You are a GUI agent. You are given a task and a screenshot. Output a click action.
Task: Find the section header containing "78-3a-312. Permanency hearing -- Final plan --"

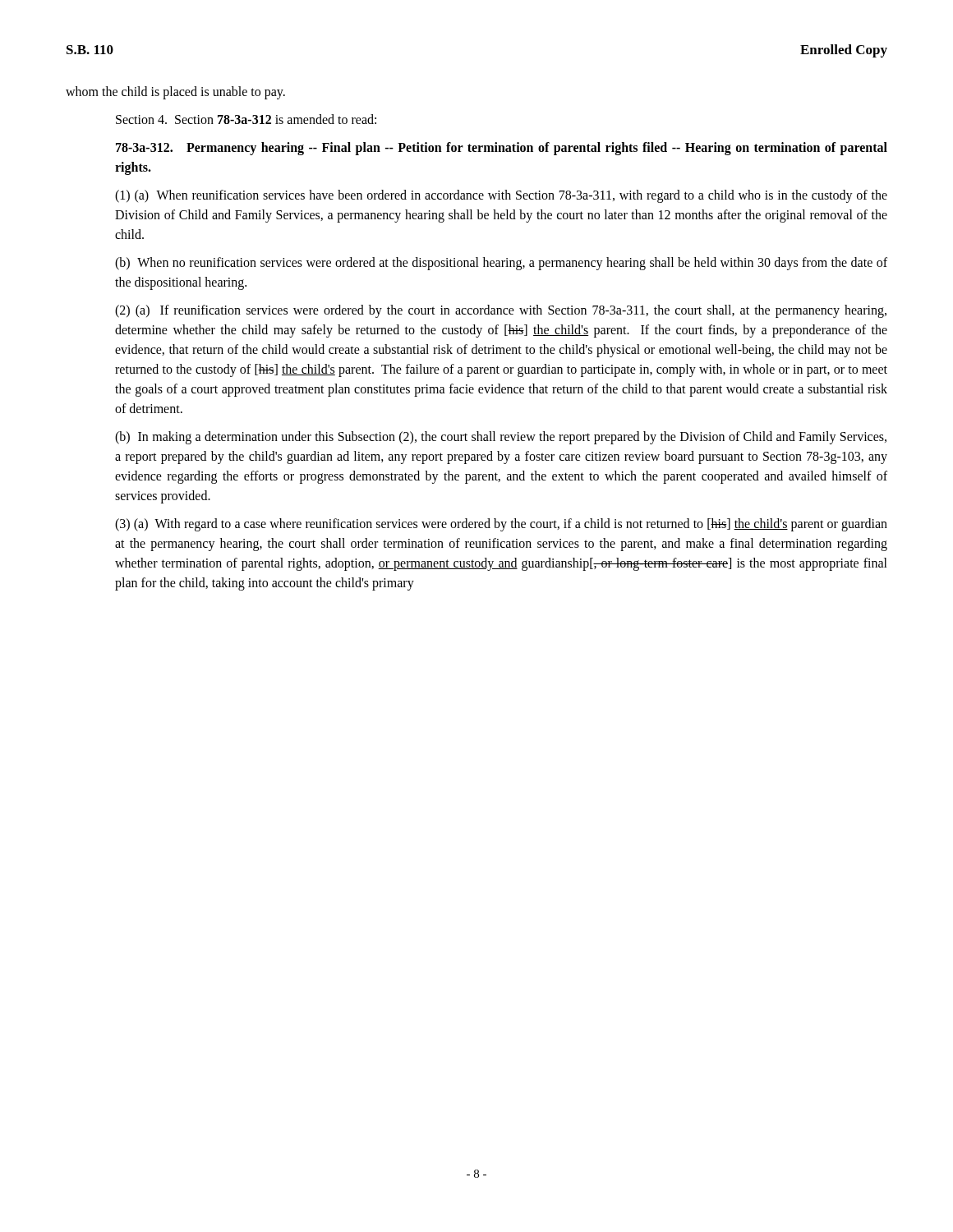[x=501, y=158]
